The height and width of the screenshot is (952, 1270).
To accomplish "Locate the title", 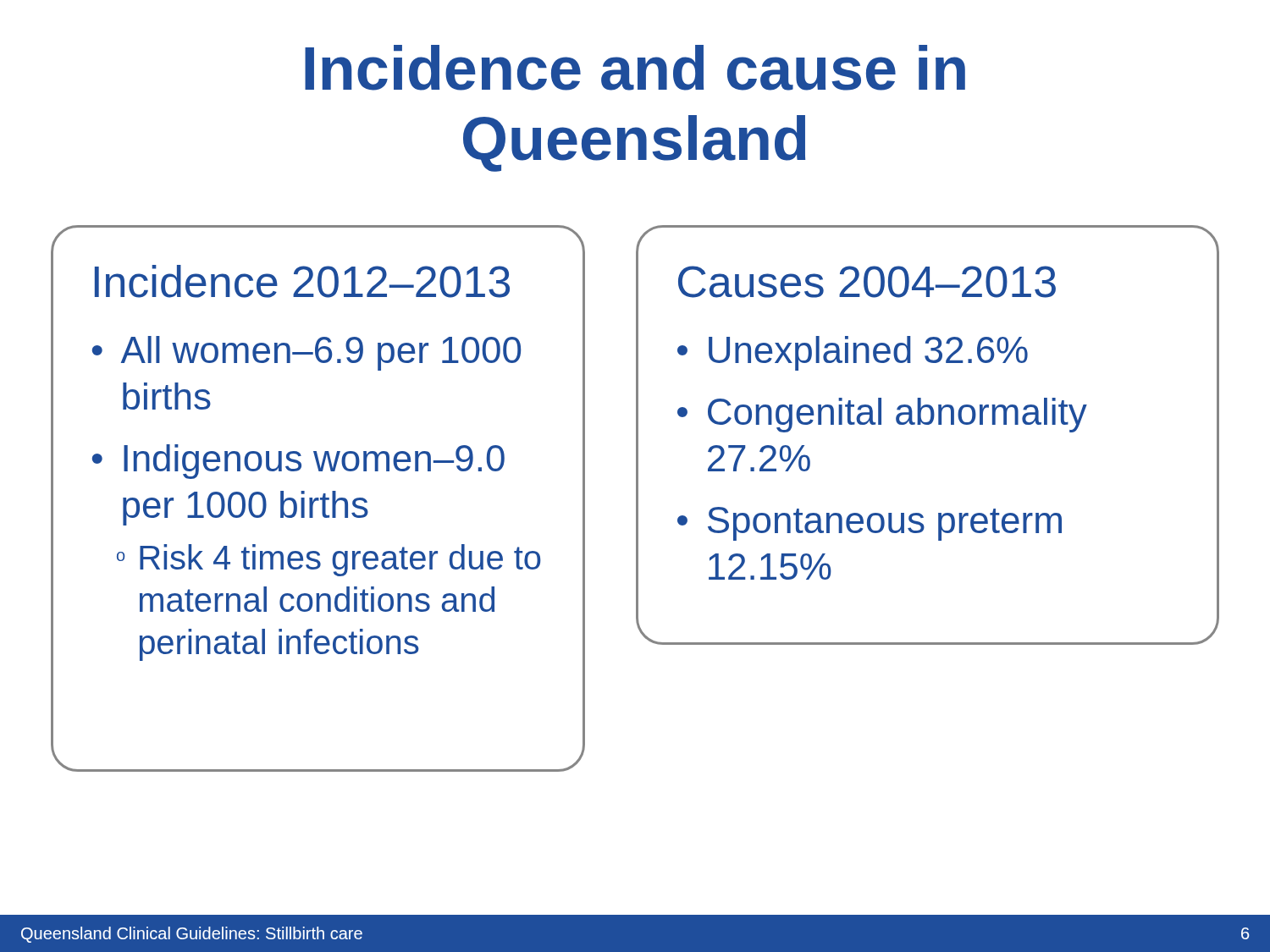I will (x=635, y=104).
